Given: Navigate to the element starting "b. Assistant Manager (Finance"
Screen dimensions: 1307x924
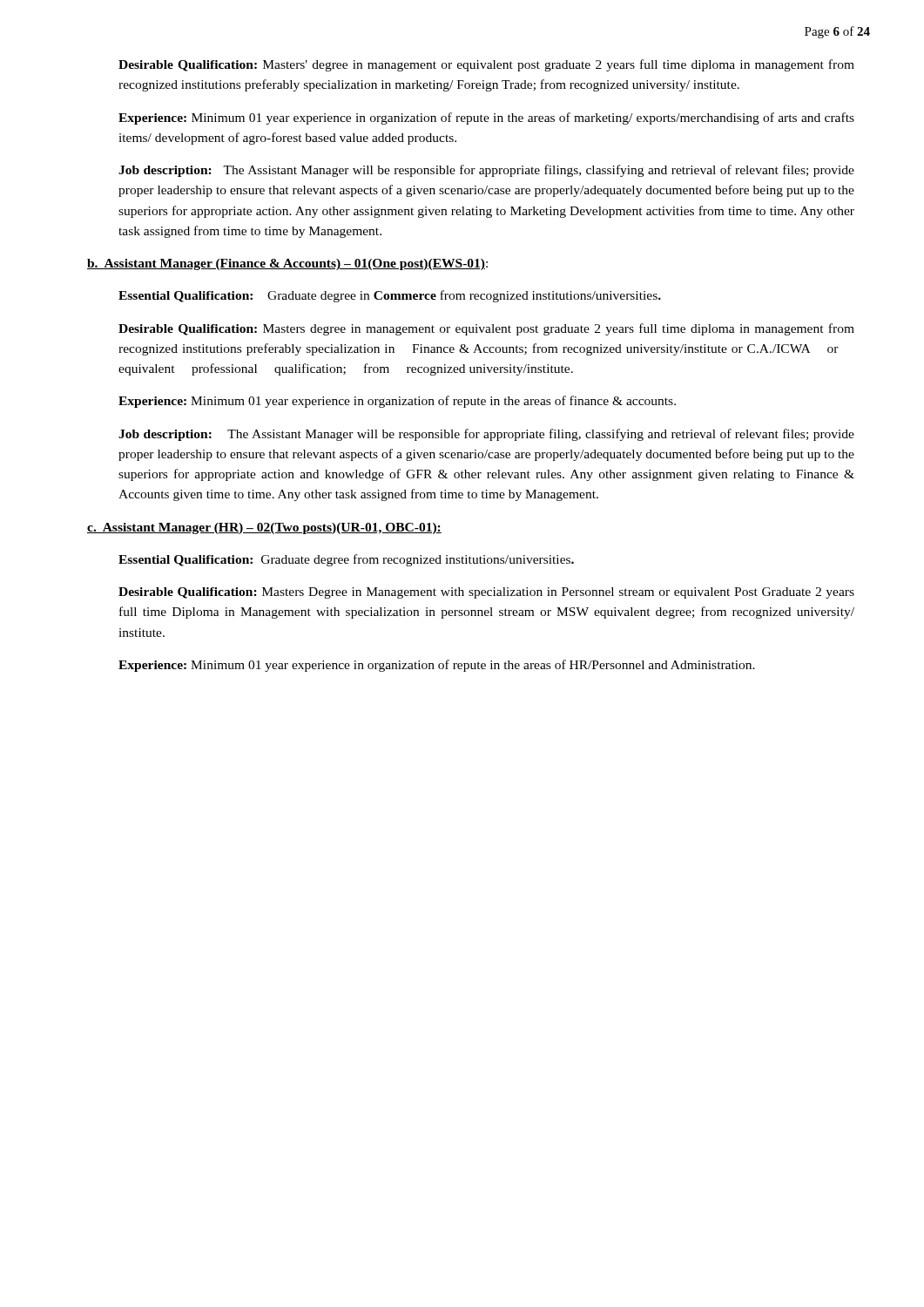Looking at the screenshot, I should point(288,263).
